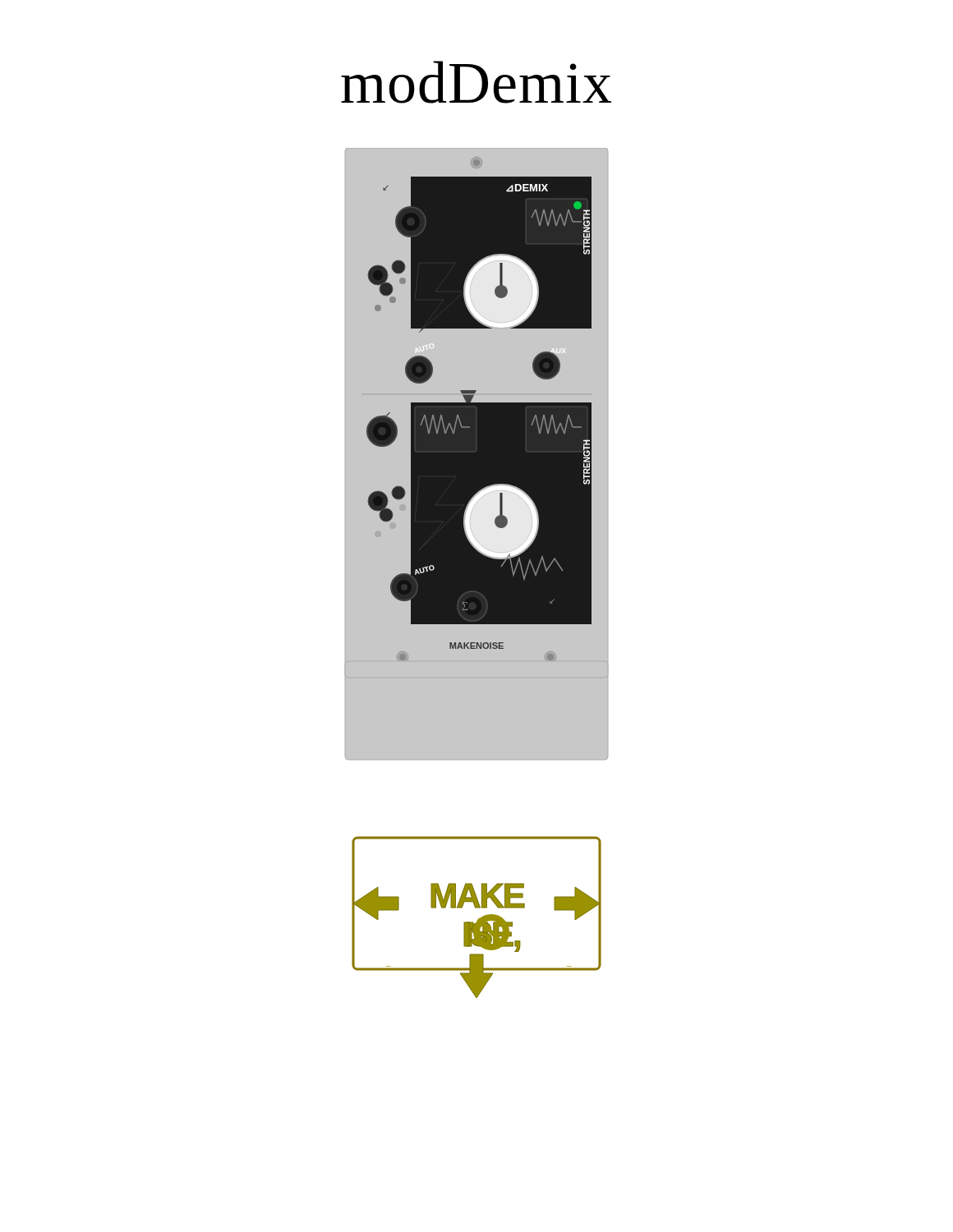Locate the logo
This screenshot has width=953, height=1232.
[476, 916]
